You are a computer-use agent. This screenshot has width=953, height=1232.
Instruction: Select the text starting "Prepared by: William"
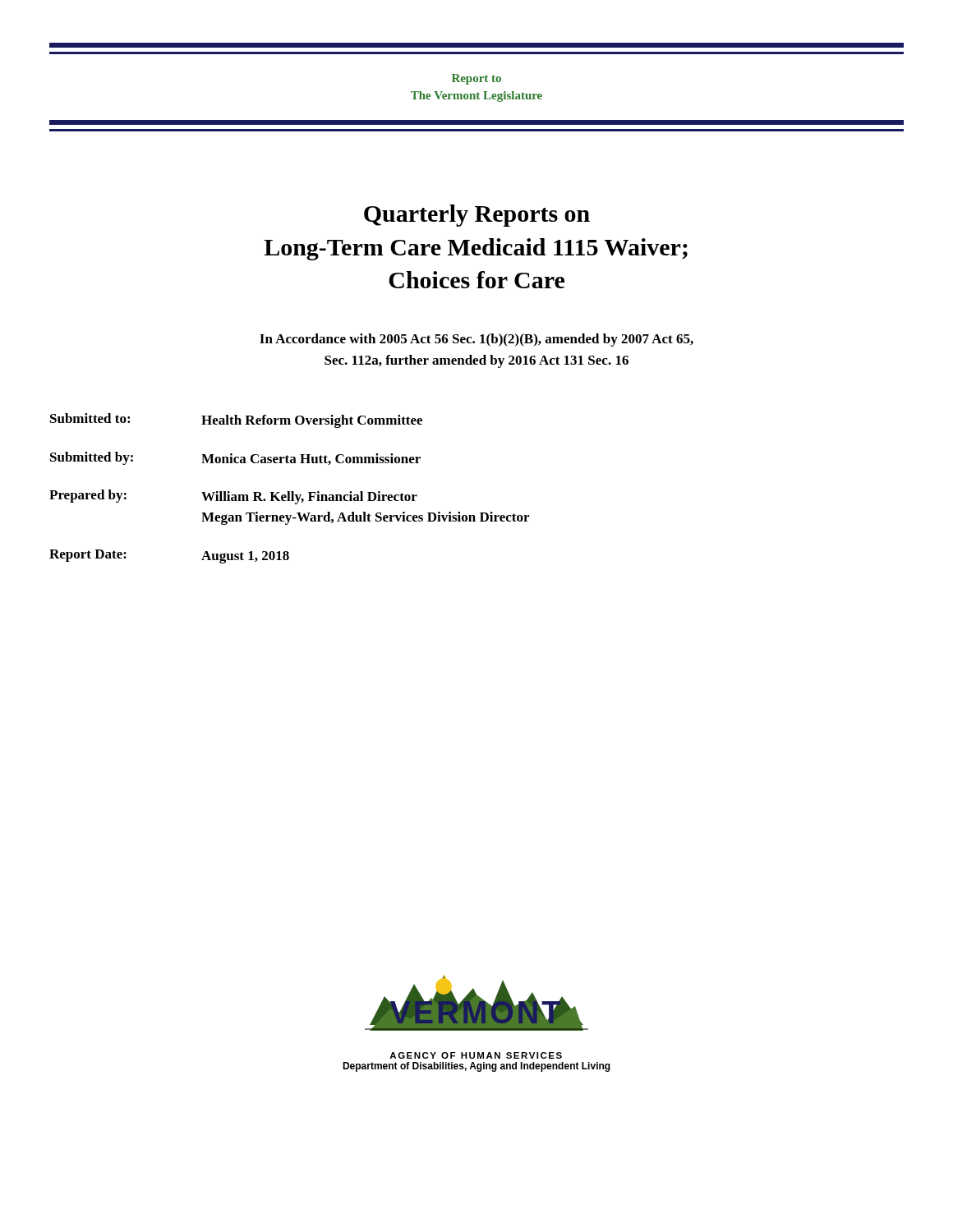tap(289, 508)
